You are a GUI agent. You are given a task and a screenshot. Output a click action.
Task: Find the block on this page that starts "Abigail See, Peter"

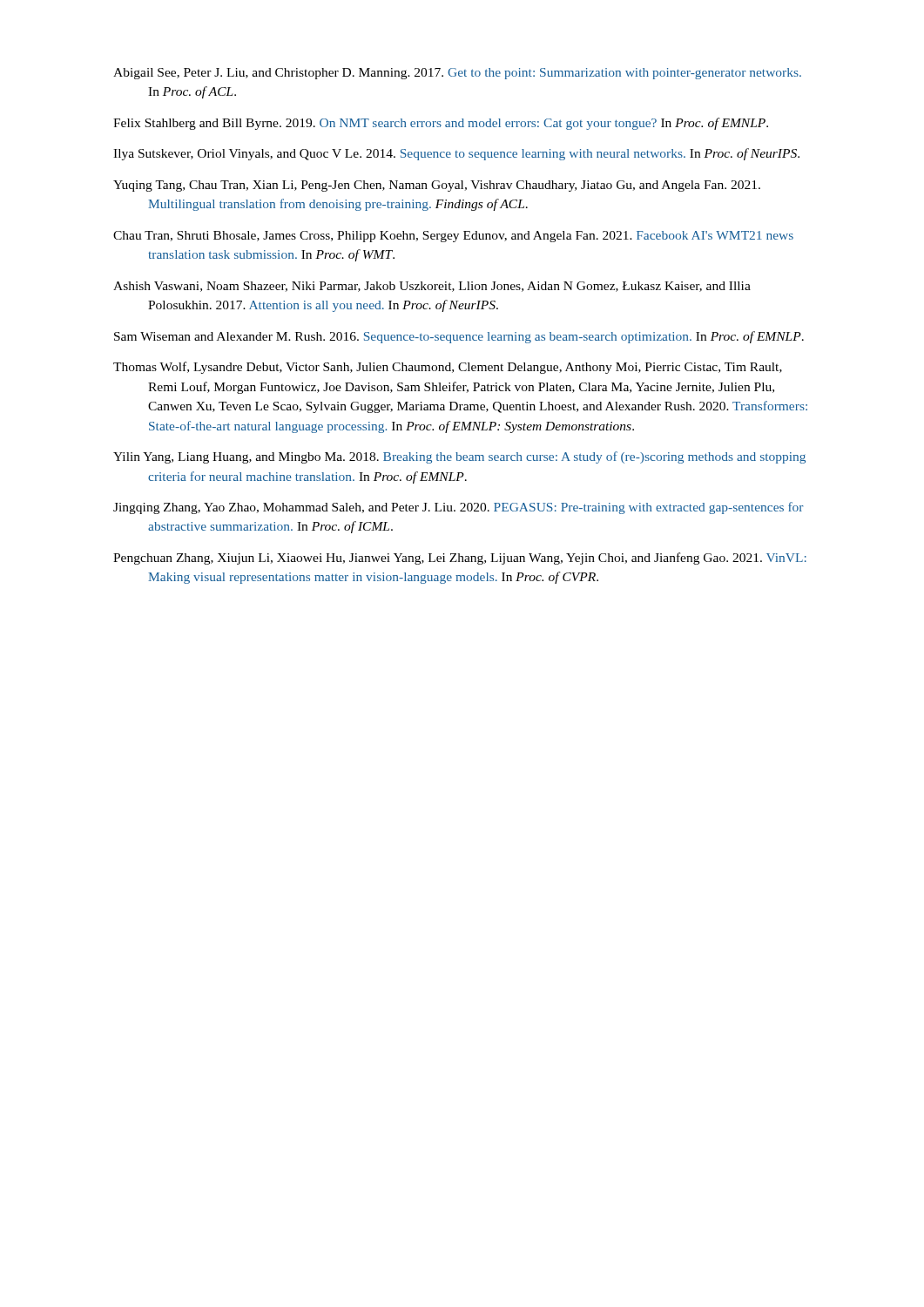click(458, 82)
